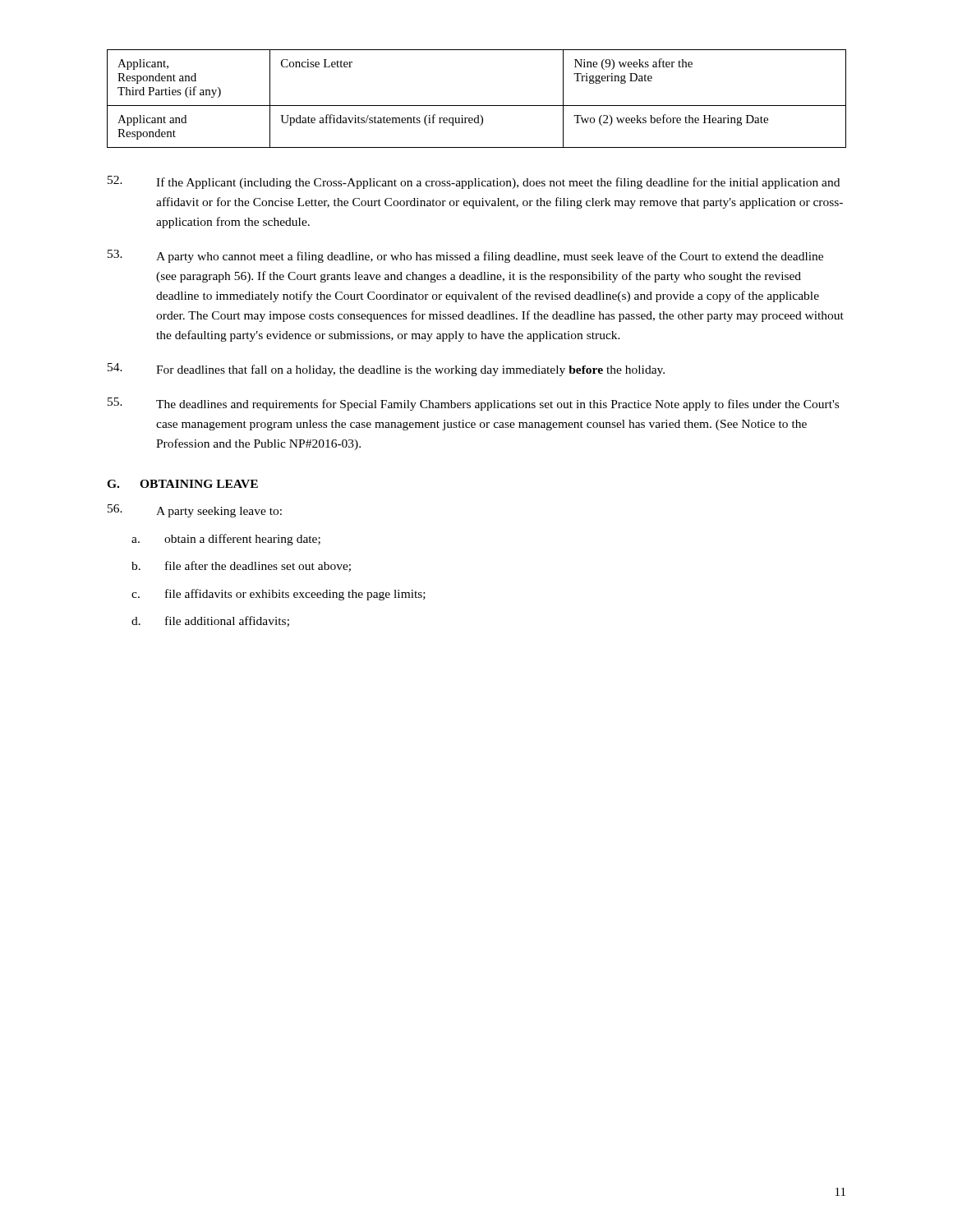Viewport: 953px width, 1232px height.
Task: Point to the region starting "54. For deadlines that fall on a holiday,"
Action: [386, 370]
